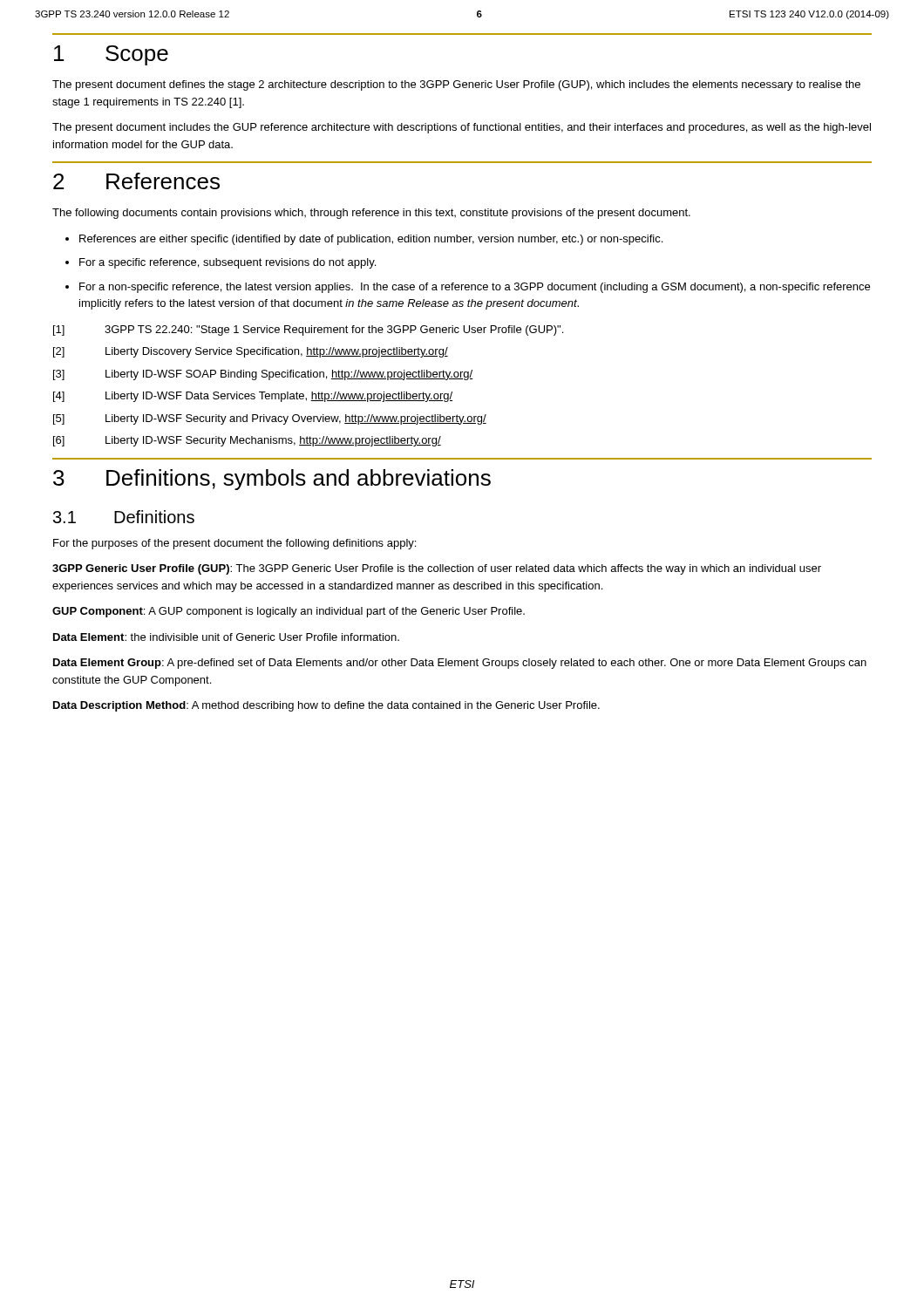The width and height of the screenshot is (924, 1308).
Task: Select the text block starting "For a non-specific reference, the latest version applies."
Action: (x=475, y=295)
